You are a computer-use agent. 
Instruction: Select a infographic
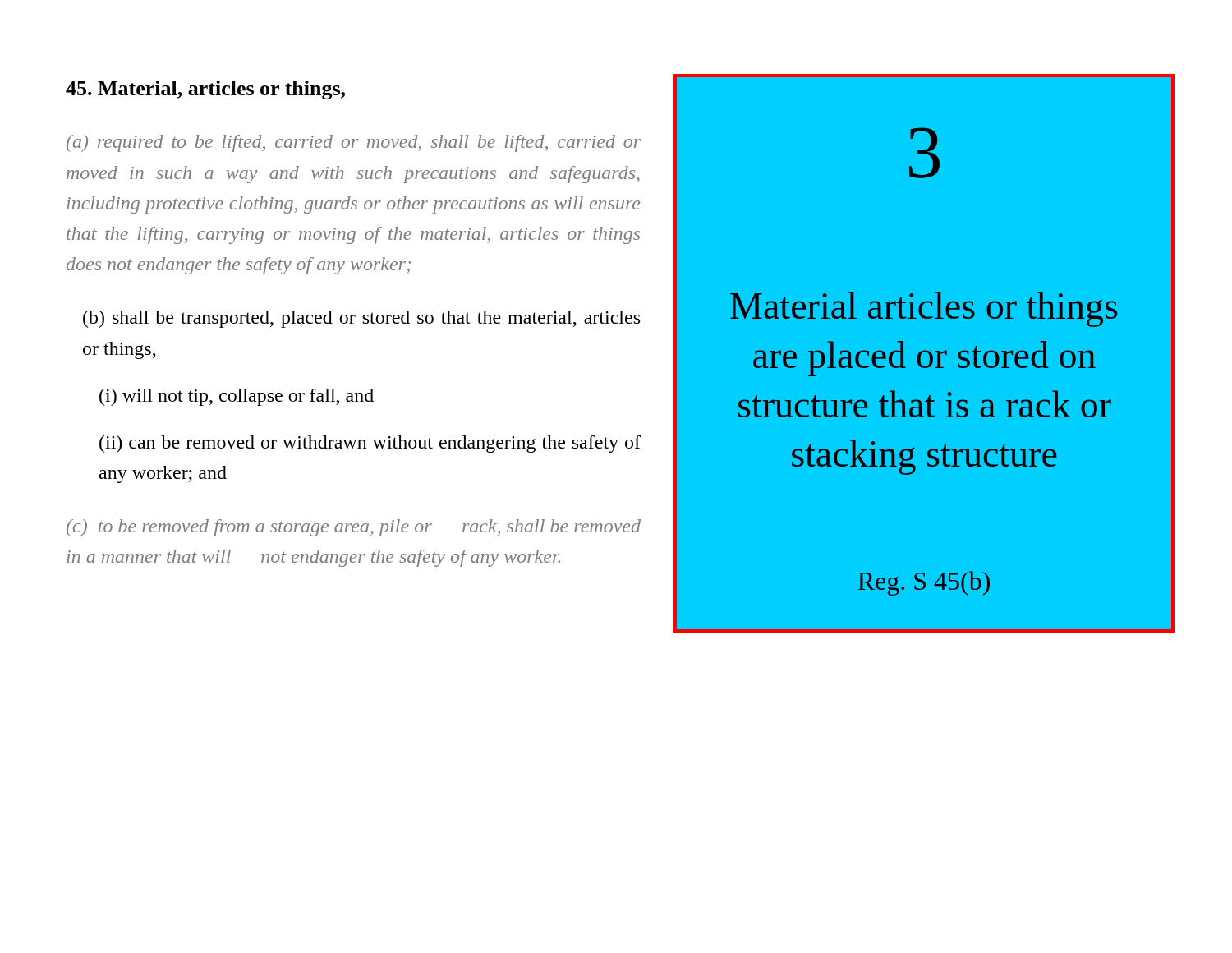tap(924, 353)
